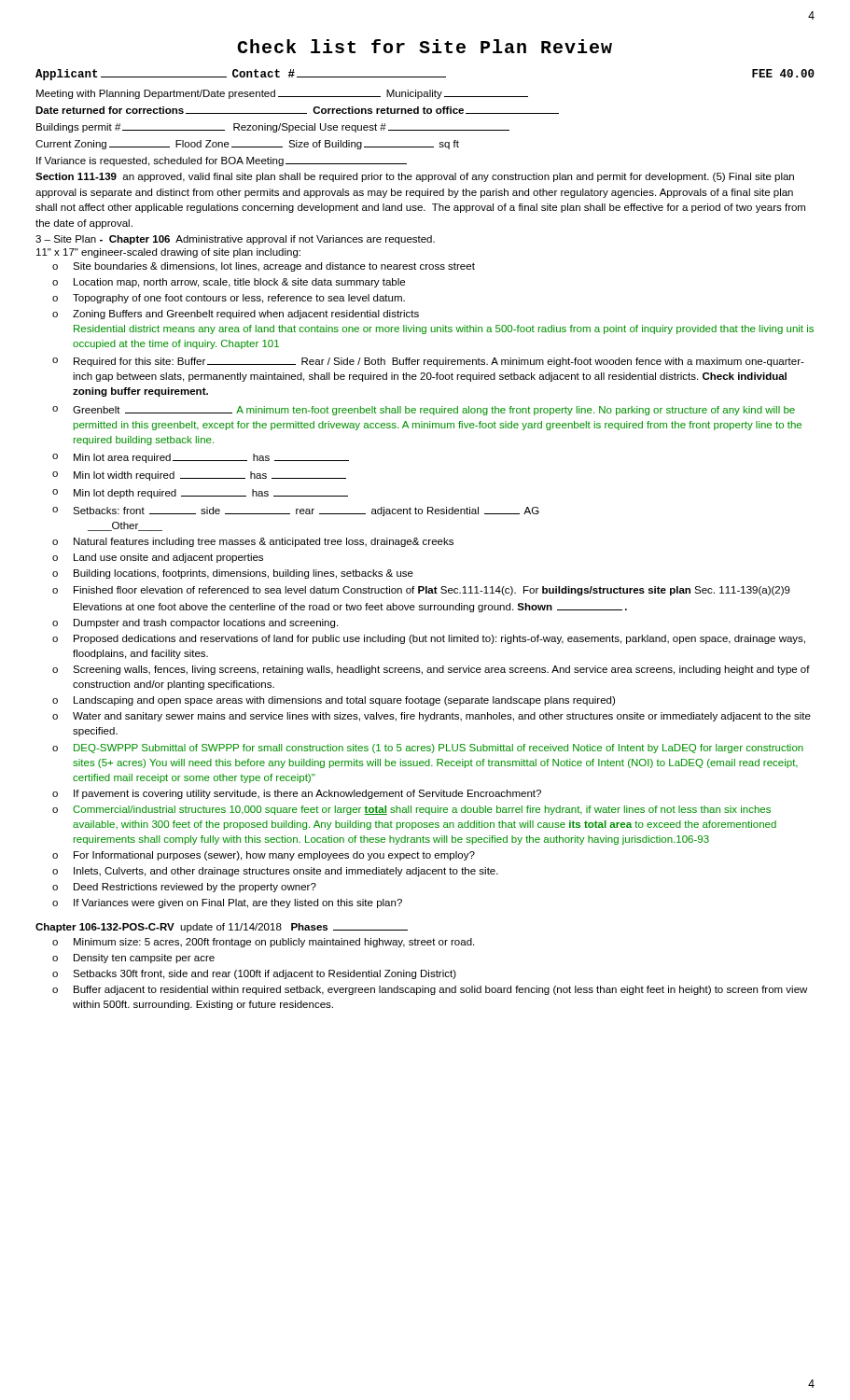850x1400 pixels.
Task: Point to the block starting "o Buffer adjacent"
Action: click(x=433, y=997)
